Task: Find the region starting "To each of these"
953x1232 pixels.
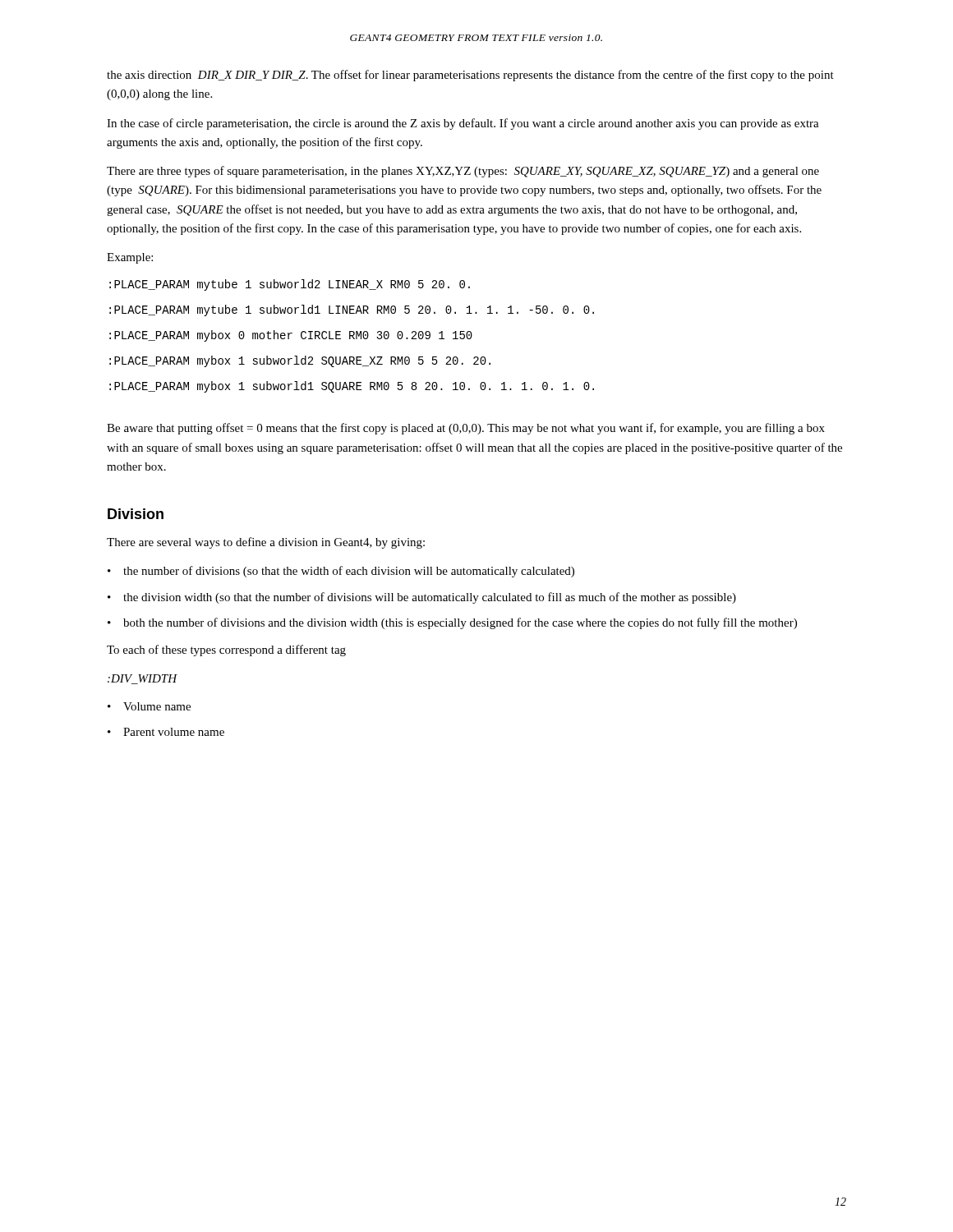Action: tap(226, 650)
